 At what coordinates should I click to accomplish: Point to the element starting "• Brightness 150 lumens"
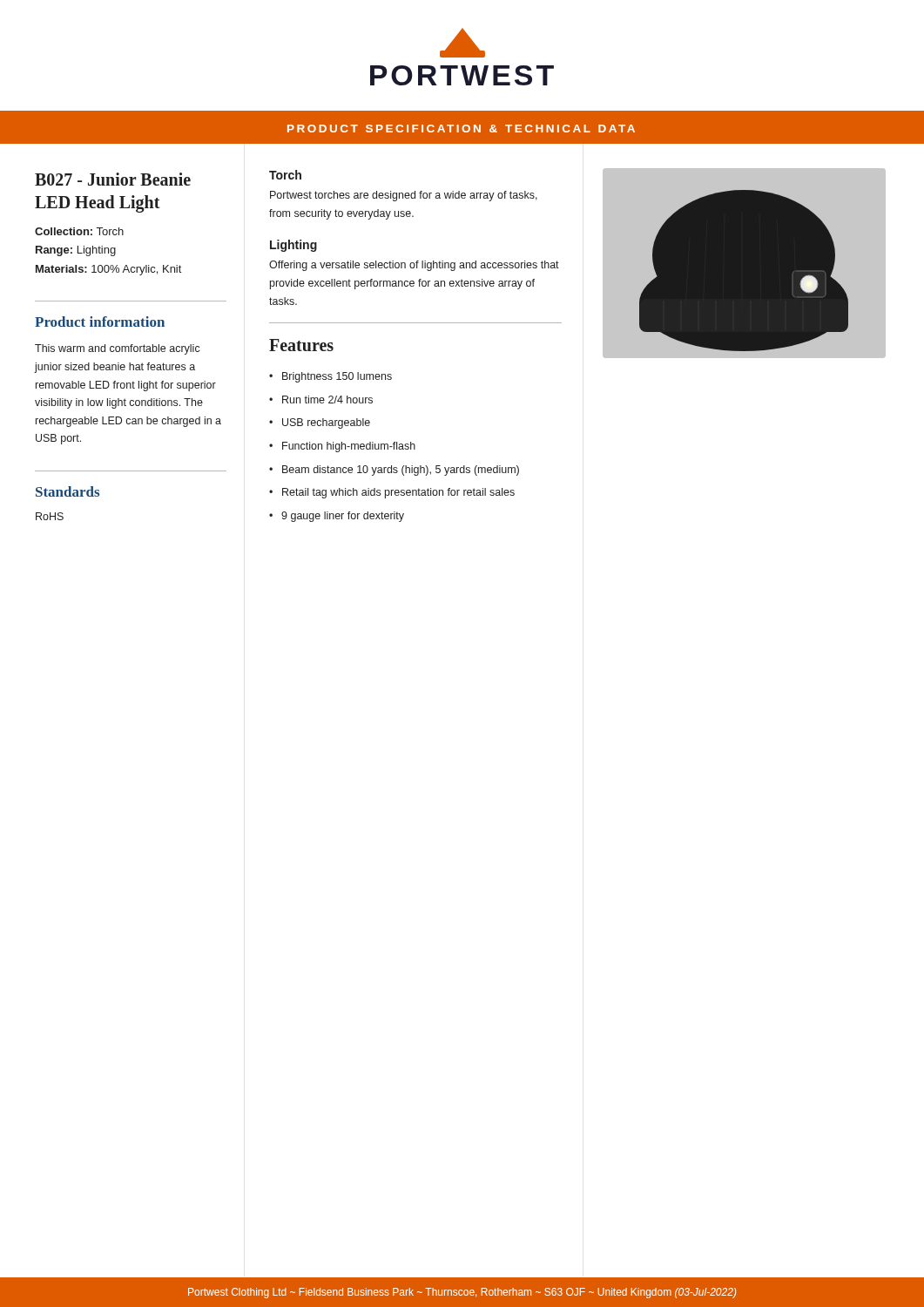coord(331,377)
